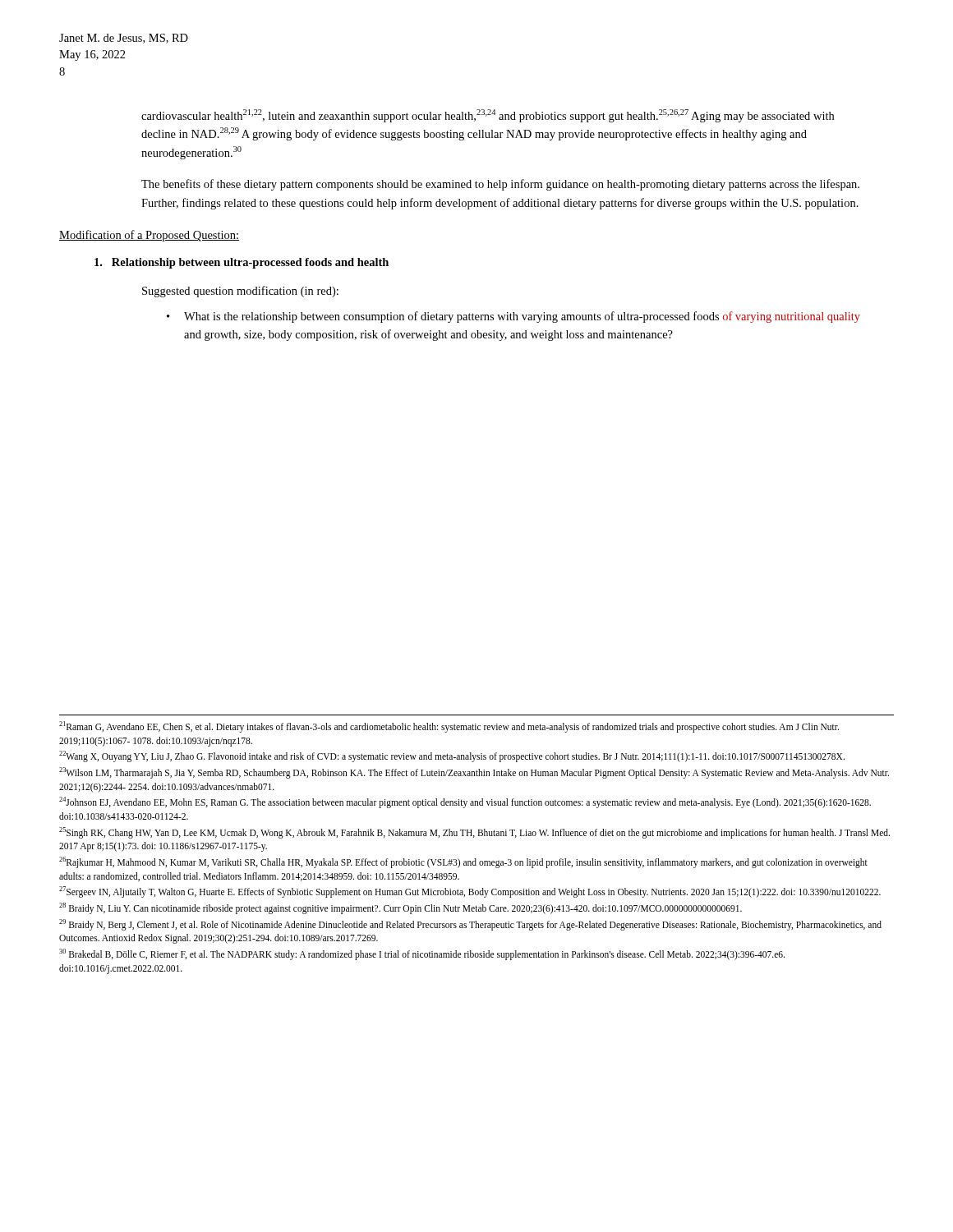953x1232 pixels.
Task: Select the block starting "Relationship between ultra-processed foods and health"
Action: 241,262
